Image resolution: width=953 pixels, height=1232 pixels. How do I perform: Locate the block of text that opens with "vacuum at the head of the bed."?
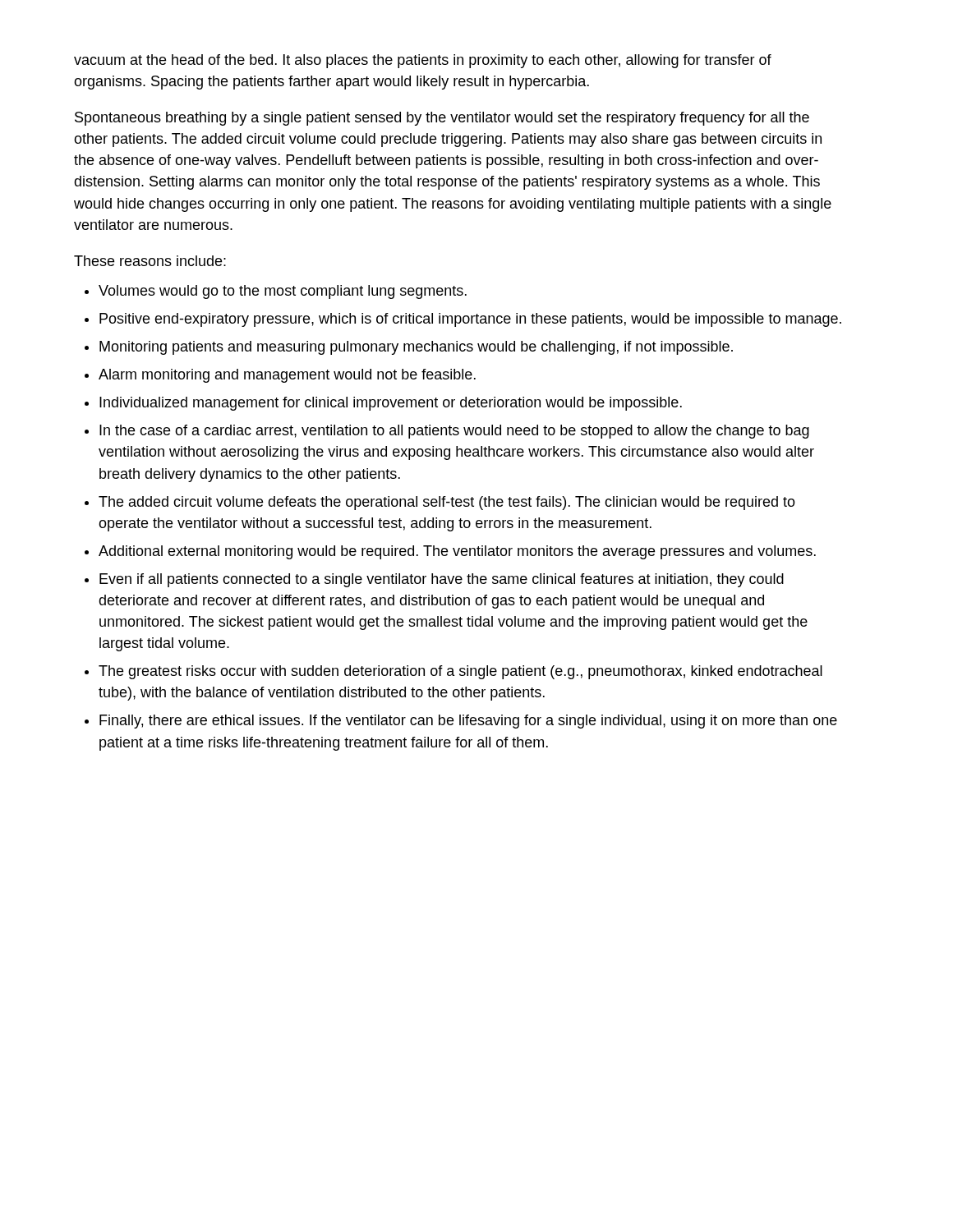pyautogui.click(x=423, y=71)
